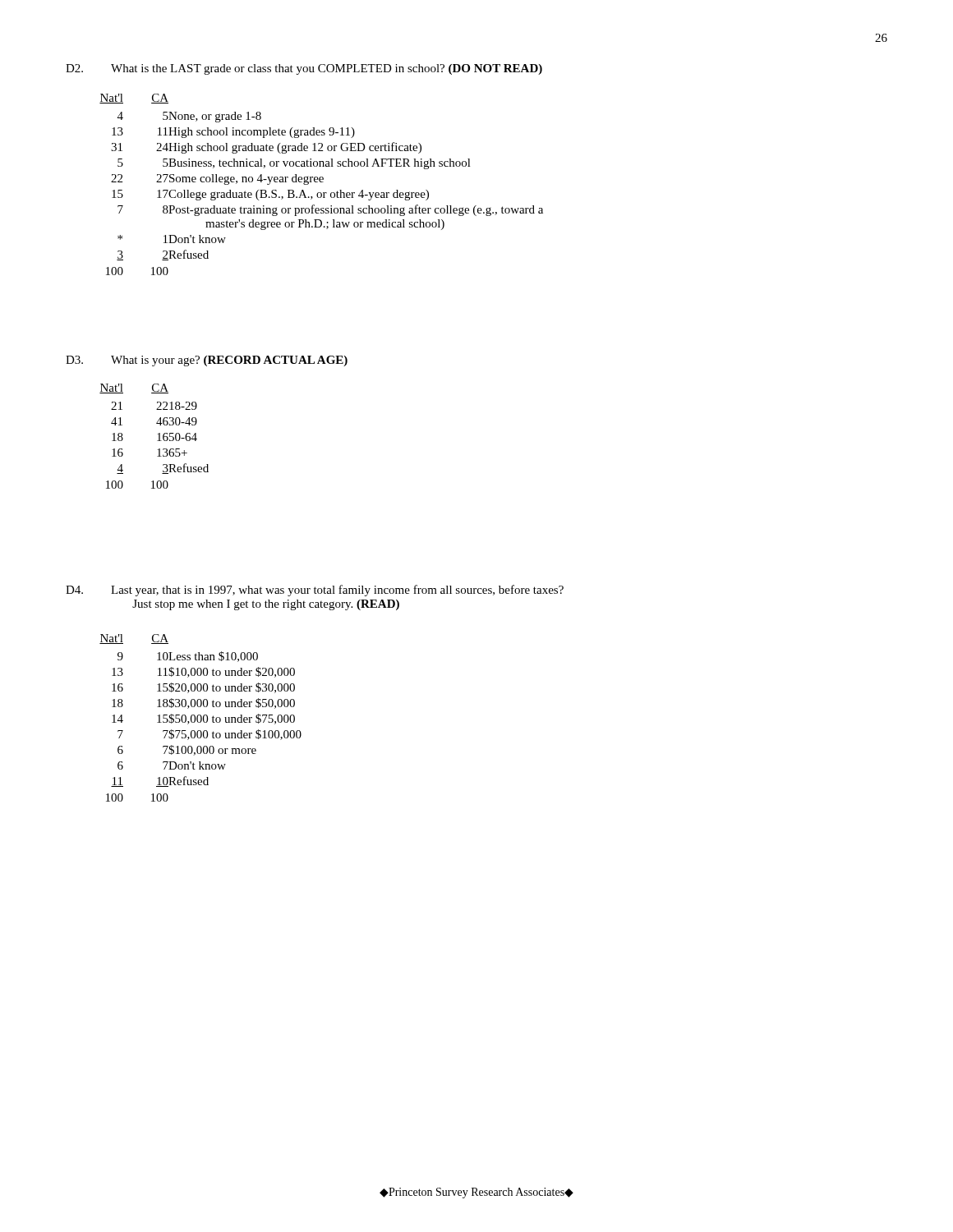Click on the element starting "D4. Last year, that is in"
The image size is (953, 1232).
click(x=476, y=597)
